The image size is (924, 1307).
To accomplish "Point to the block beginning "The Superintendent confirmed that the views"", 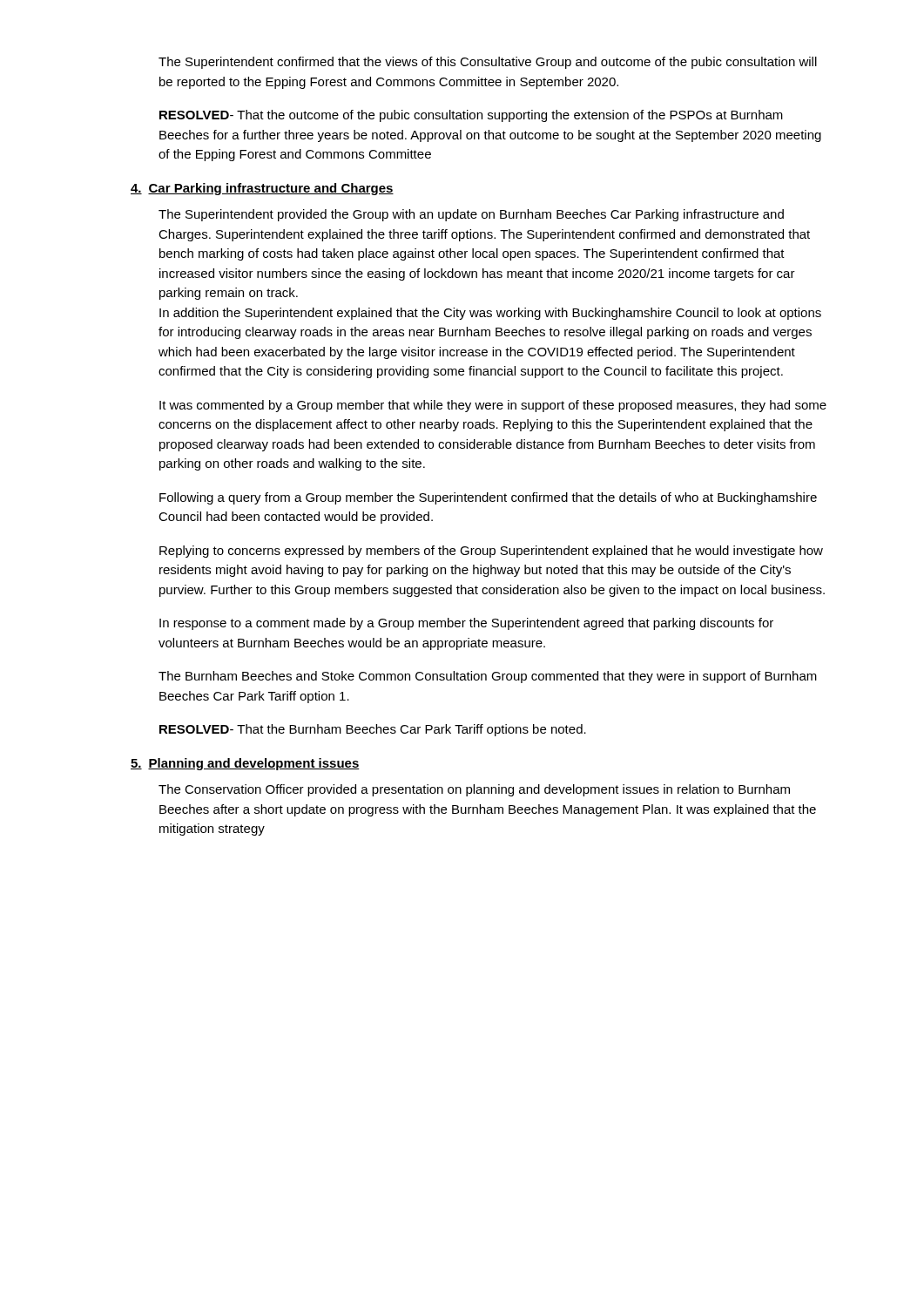I will [493, 72].
